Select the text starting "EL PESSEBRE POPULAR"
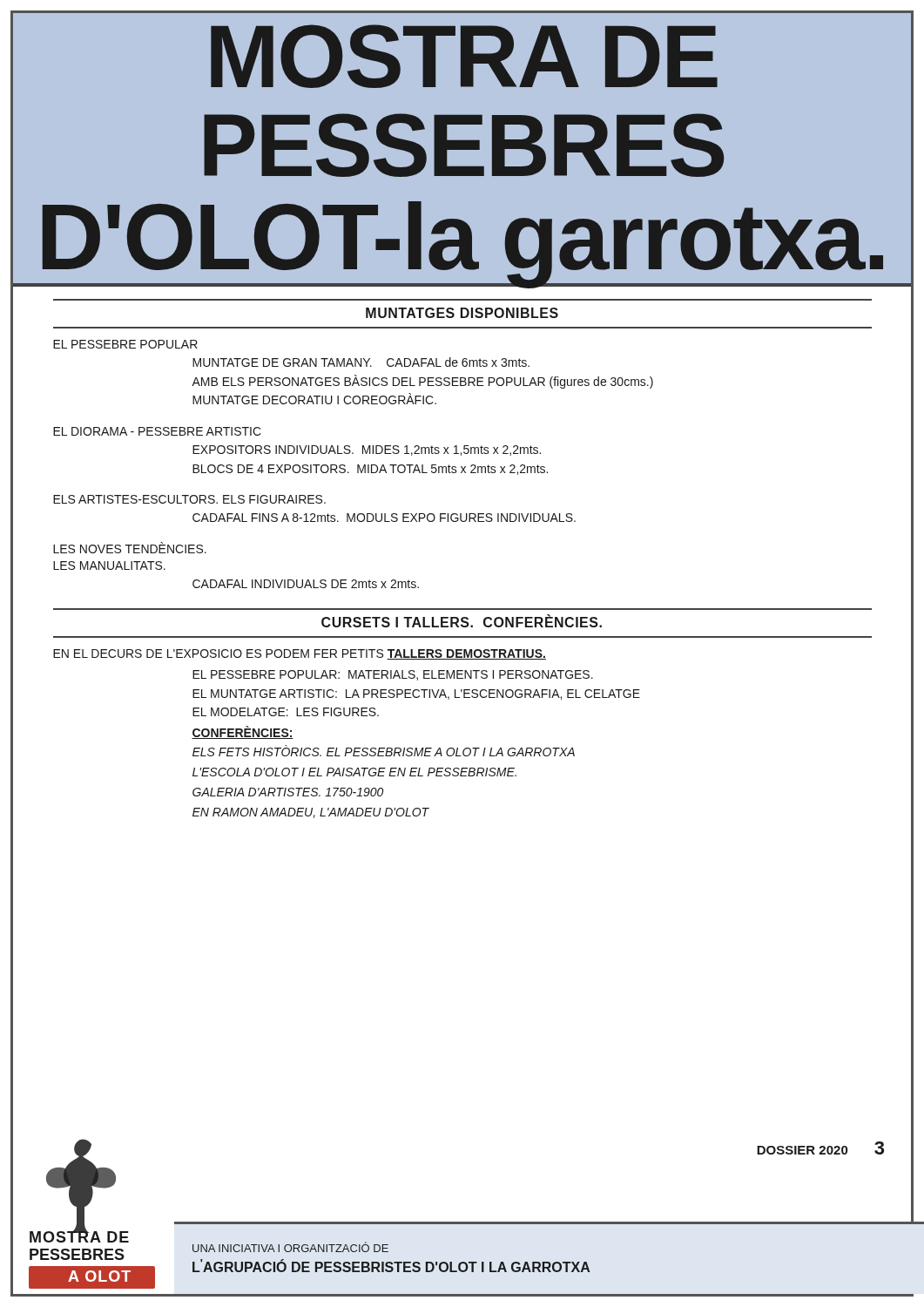 [462, 374]
